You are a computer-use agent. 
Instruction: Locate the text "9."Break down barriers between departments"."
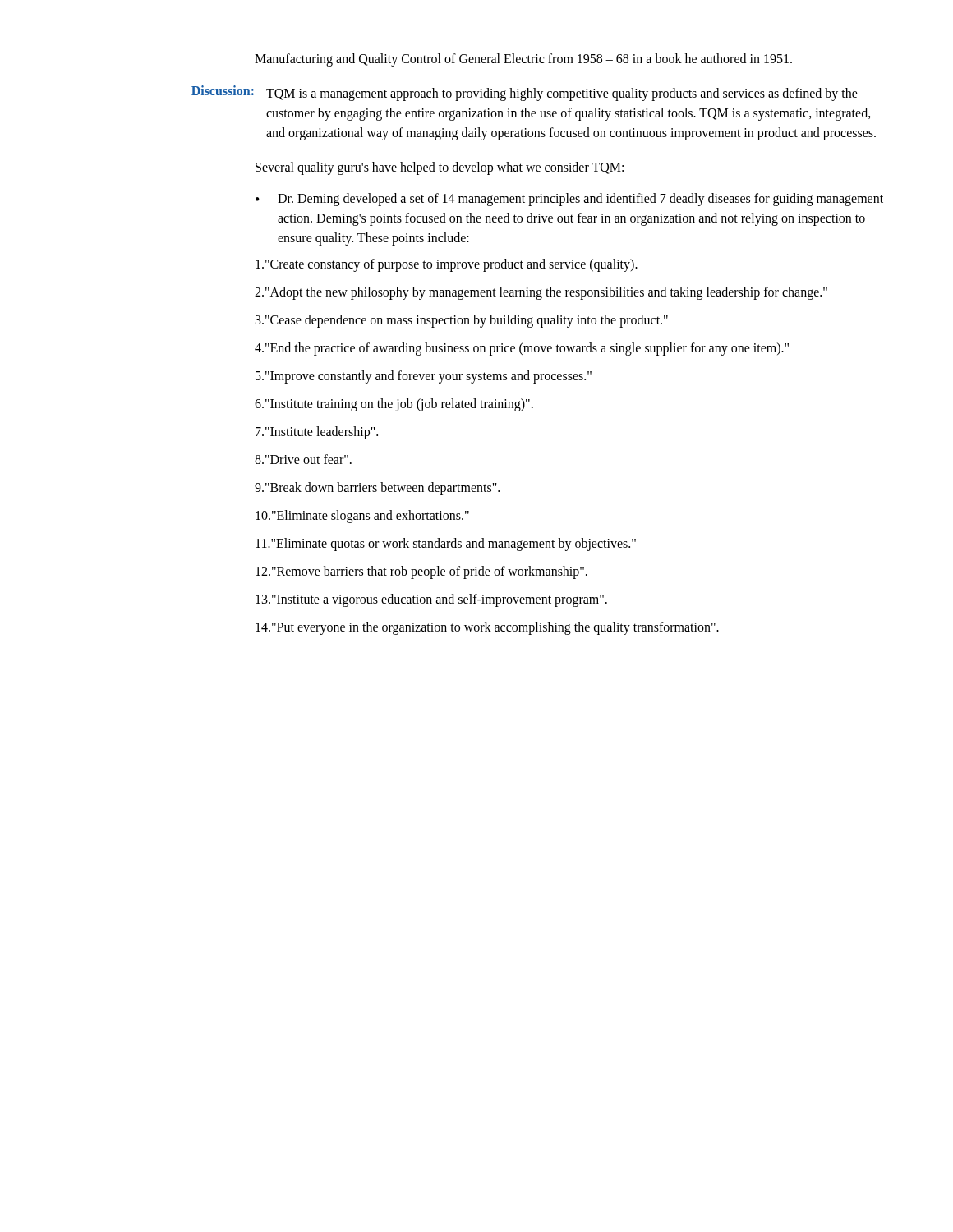click(378, 487)
